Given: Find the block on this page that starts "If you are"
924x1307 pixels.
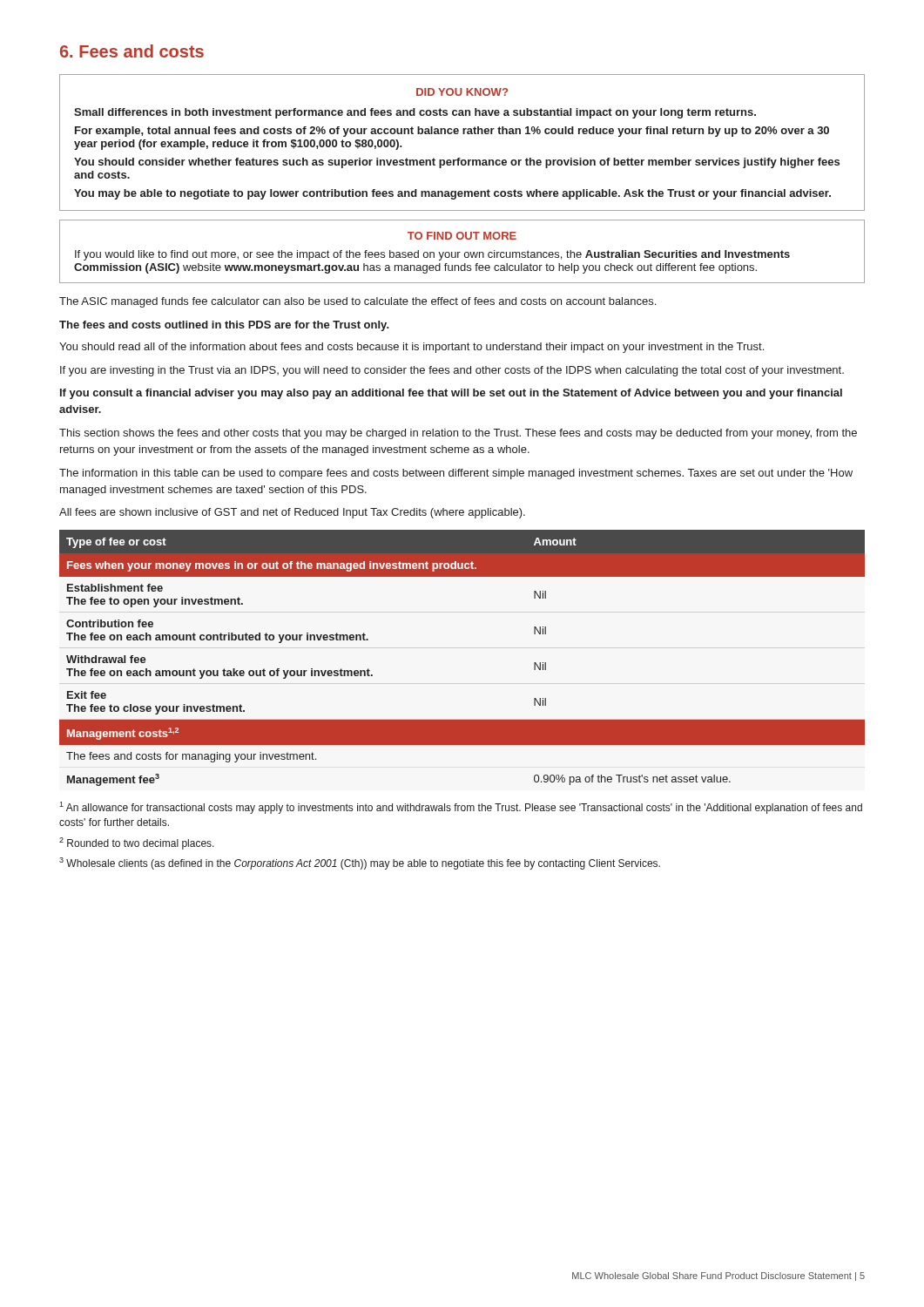Looking at the screenshot, I should [x=452, y=369].
